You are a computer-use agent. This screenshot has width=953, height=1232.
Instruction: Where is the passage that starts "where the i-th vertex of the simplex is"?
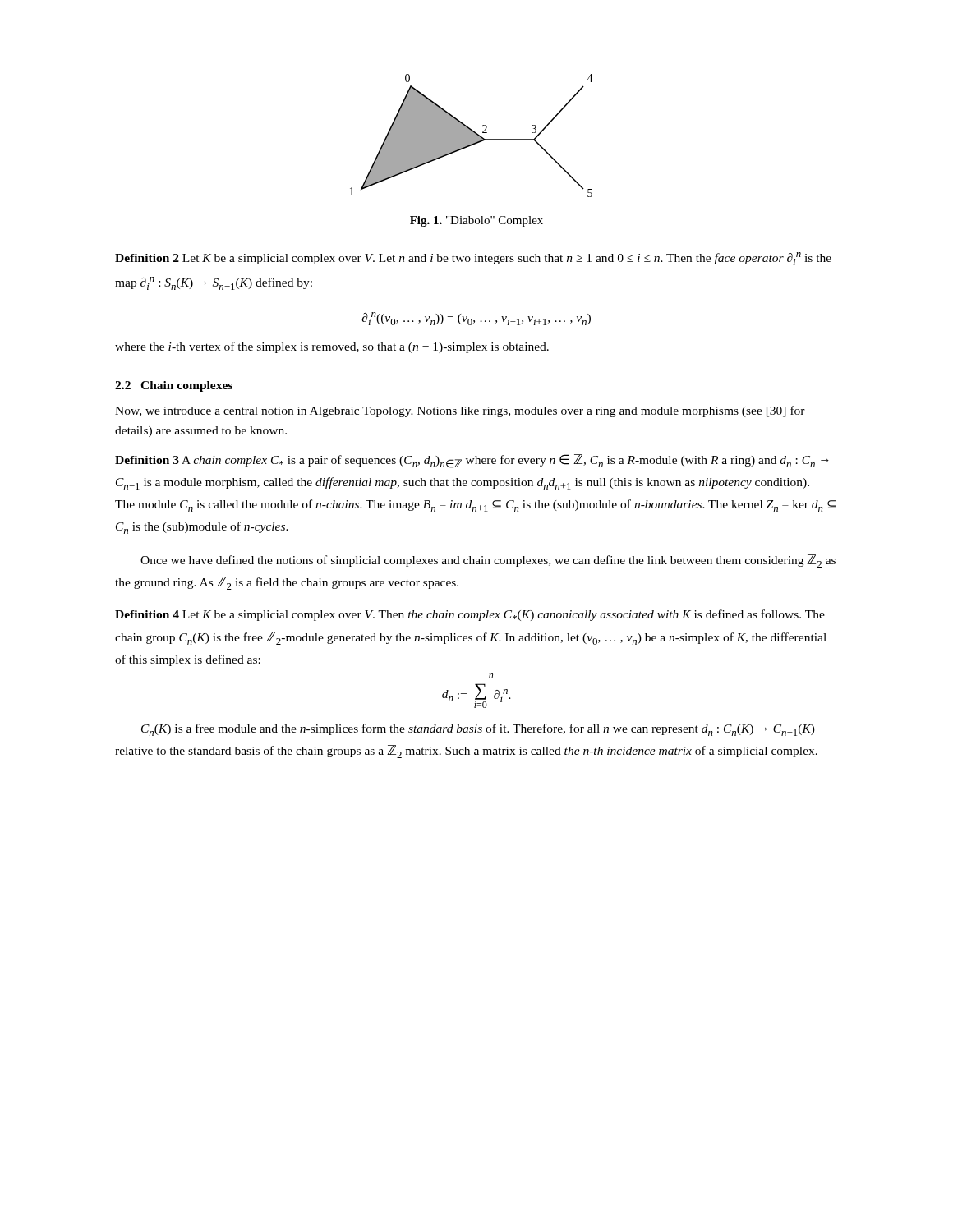(476, 346)
